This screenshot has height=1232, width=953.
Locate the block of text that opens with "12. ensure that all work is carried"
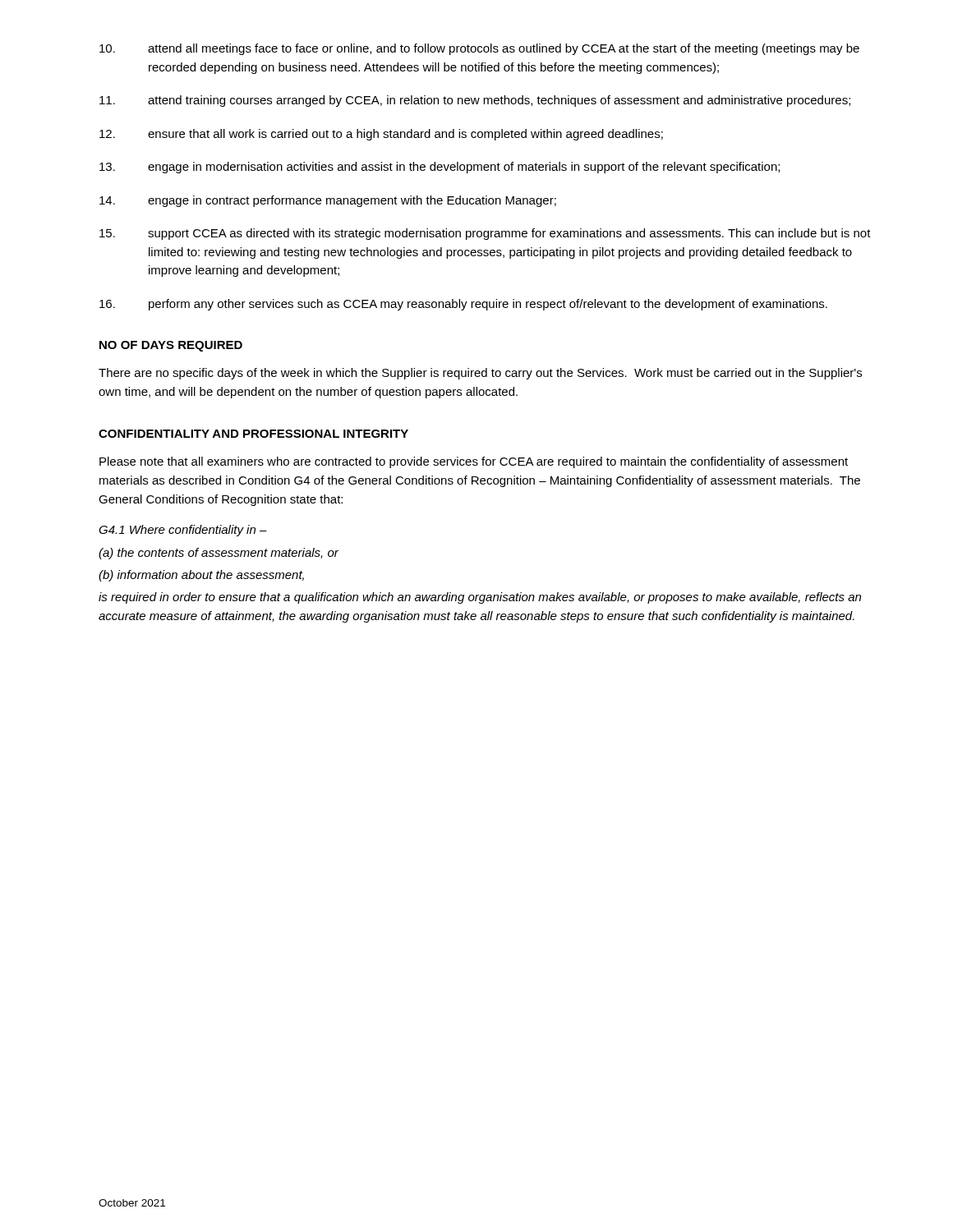click(x=489, y=134)
